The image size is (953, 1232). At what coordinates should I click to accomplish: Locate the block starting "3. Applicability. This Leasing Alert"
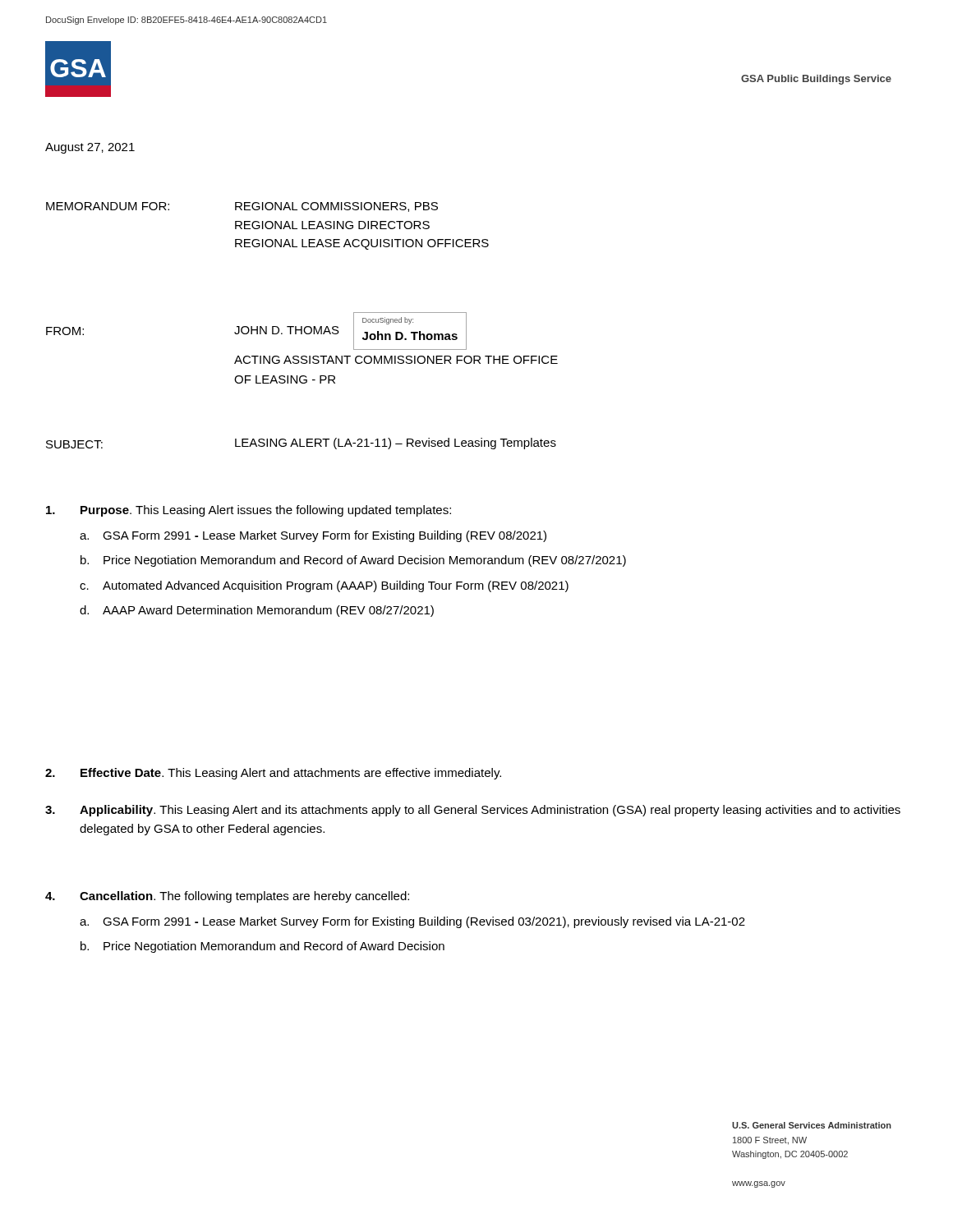coord(476,819)
